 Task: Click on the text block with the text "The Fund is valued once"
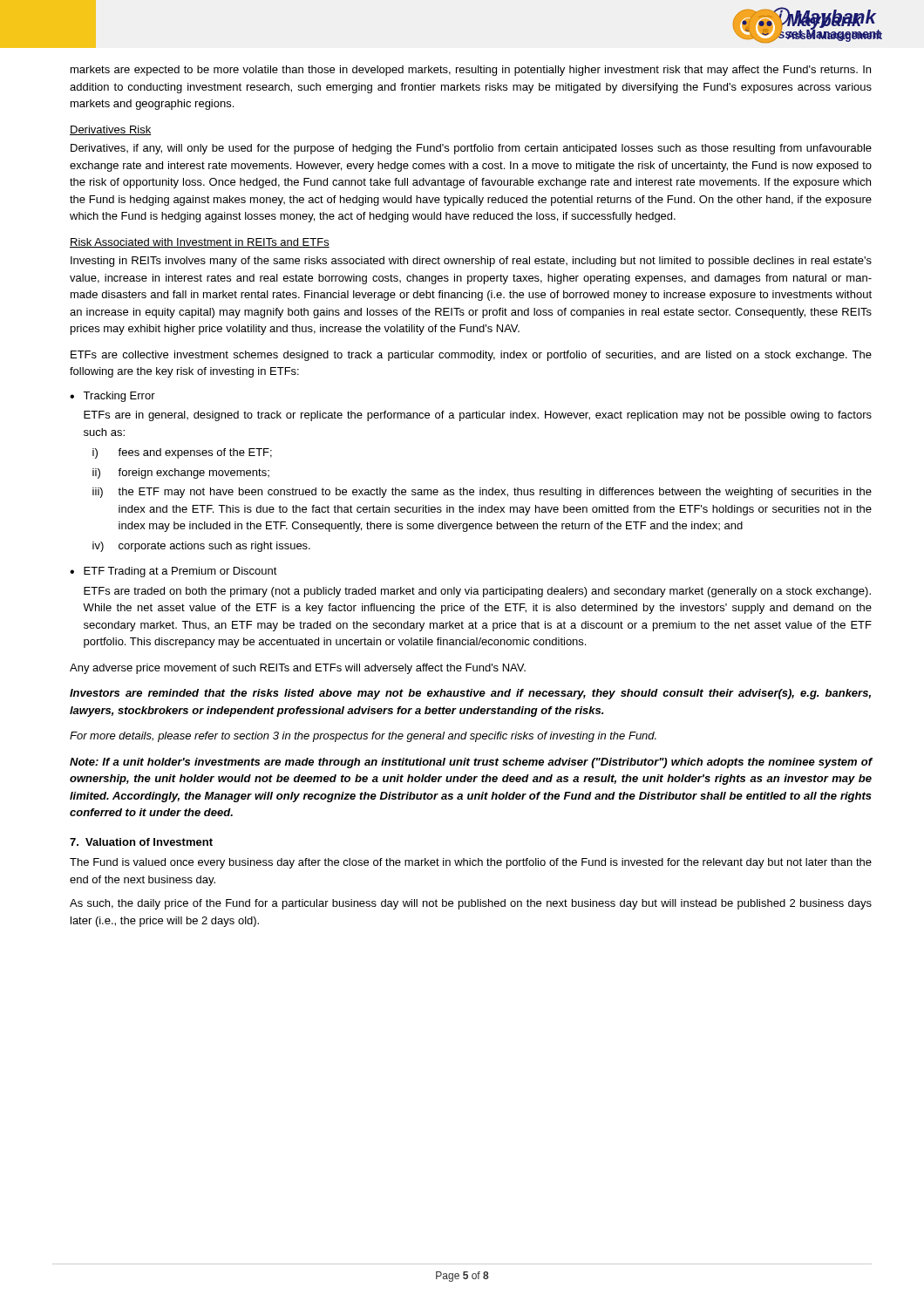click(x=471, y=871)
